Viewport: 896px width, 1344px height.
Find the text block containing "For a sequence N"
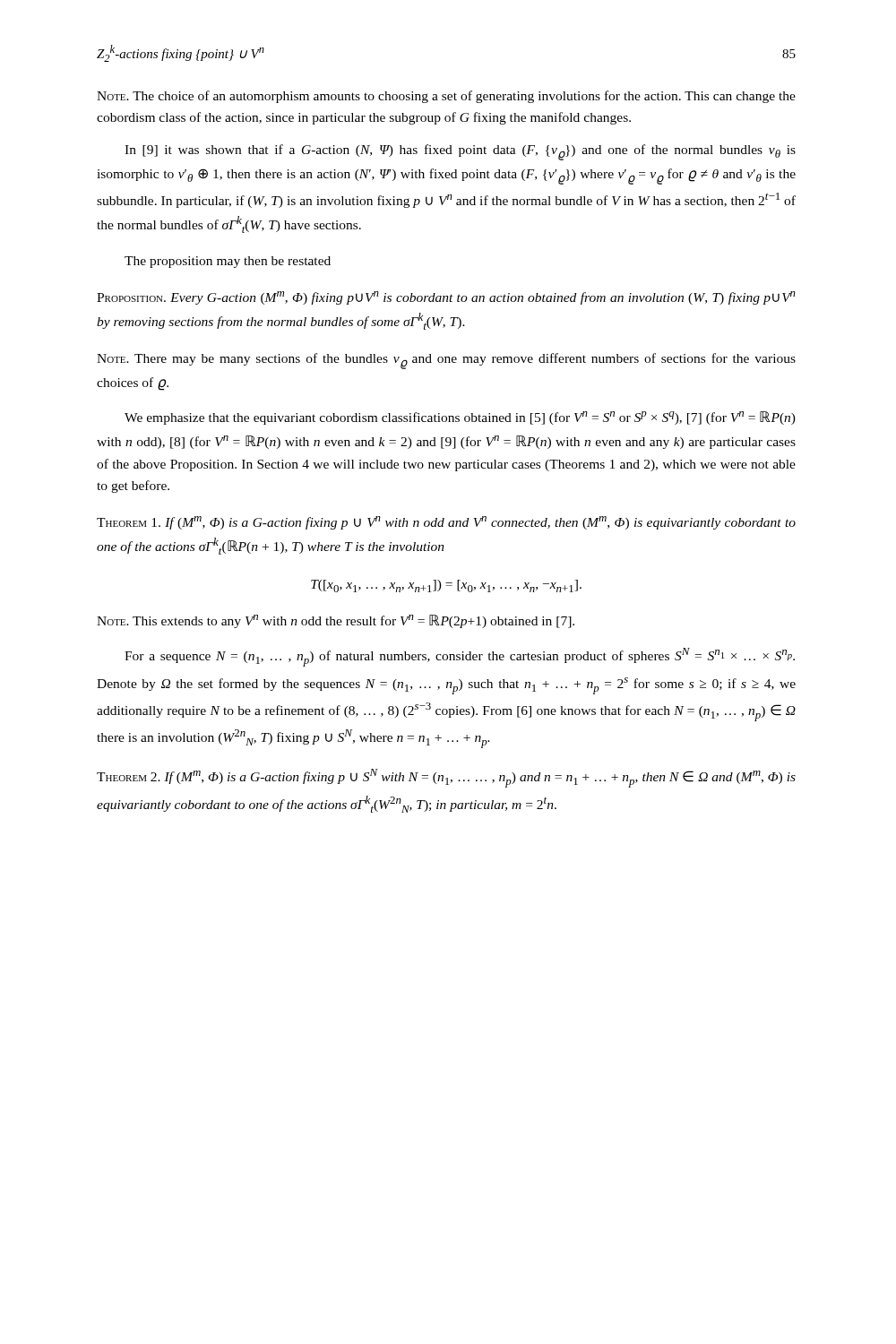tap(446, 696)
